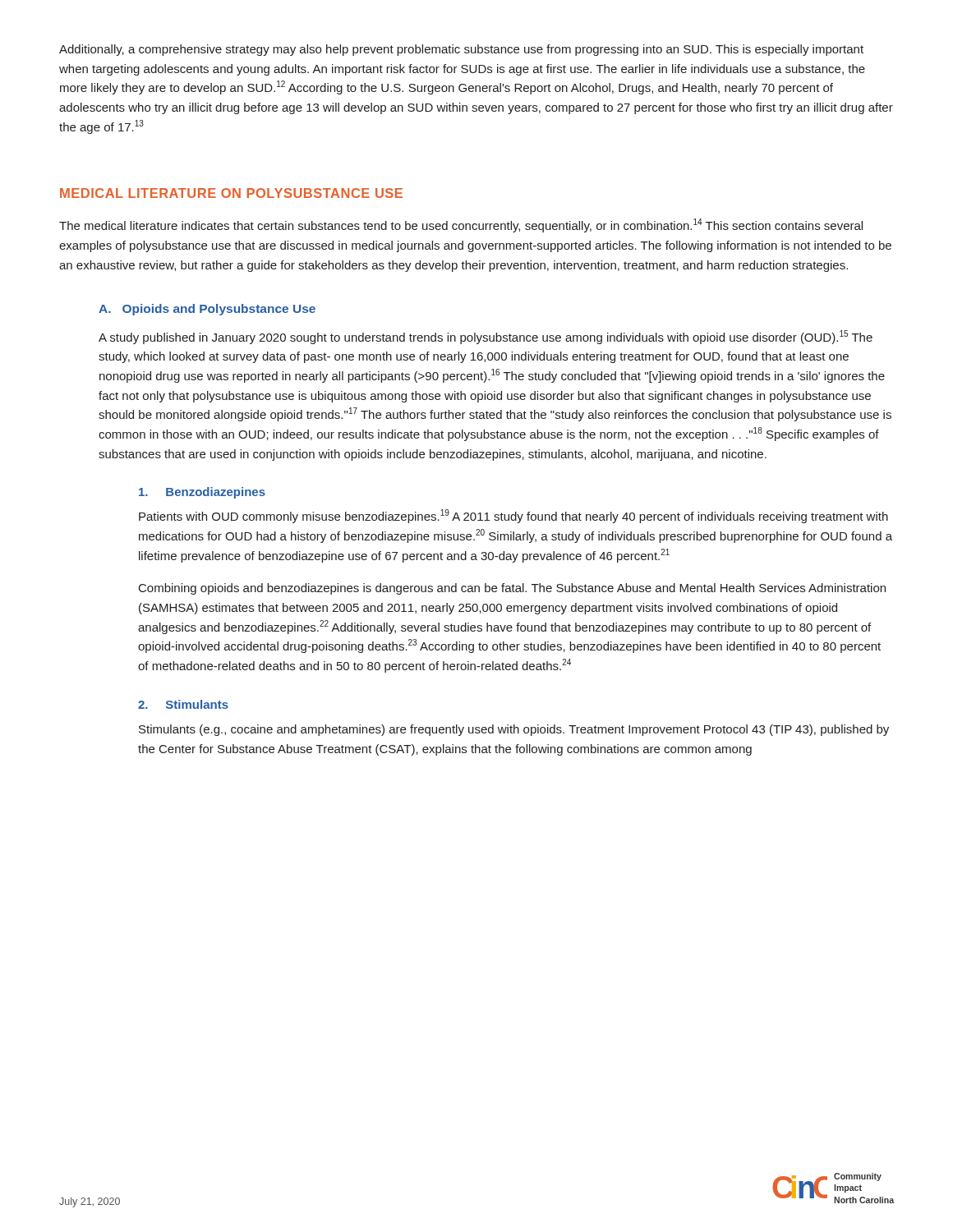Where is the passage that starts "Additionally, a comprehensive strategy may also"?
The height and width of the screenshot is (1232, 953).
476,88
